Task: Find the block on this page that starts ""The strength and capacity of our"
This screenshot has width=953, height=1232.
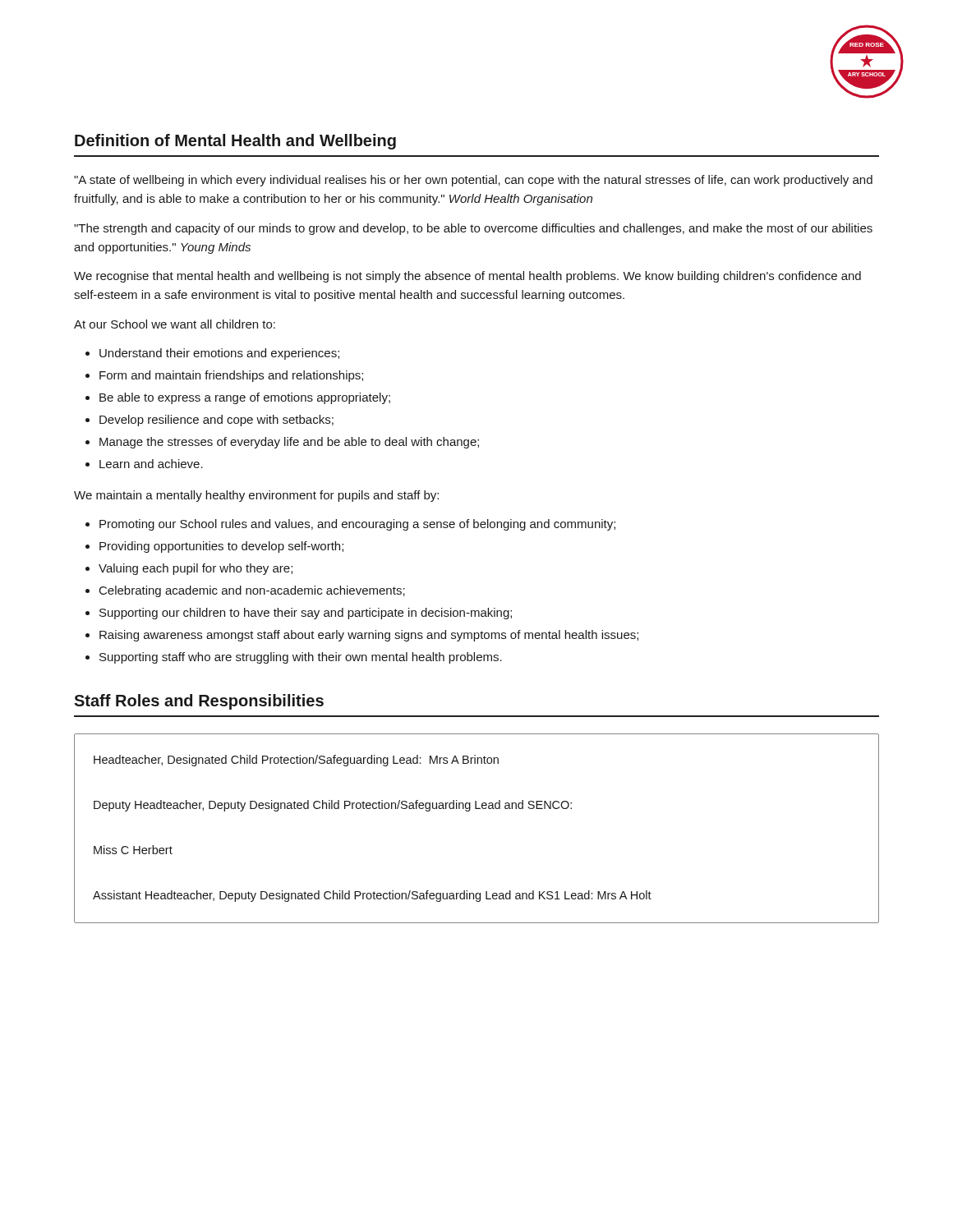Action: 473,237
